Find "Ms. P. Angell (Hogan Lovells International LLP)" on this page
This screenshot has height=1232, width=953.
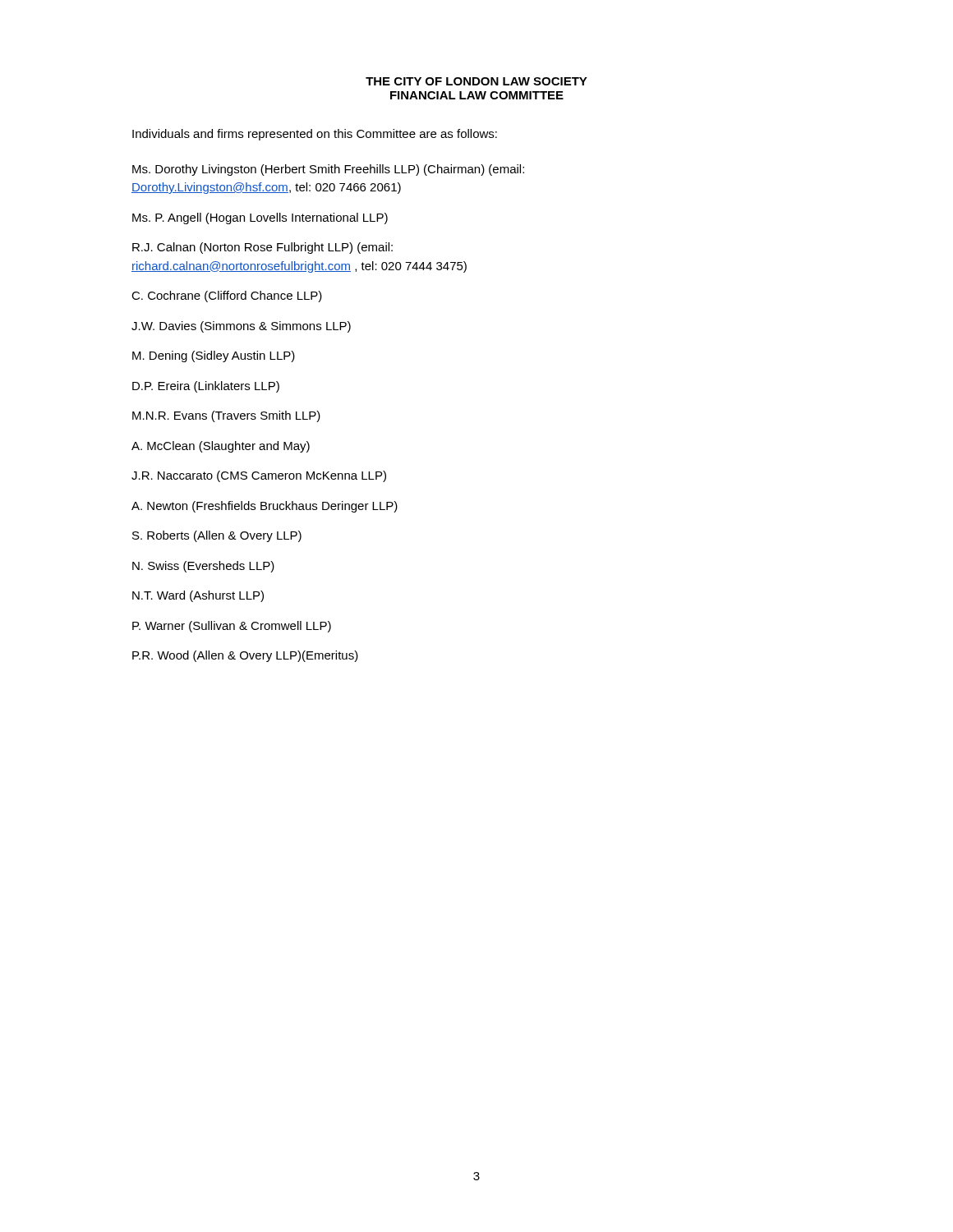point(260,217)
